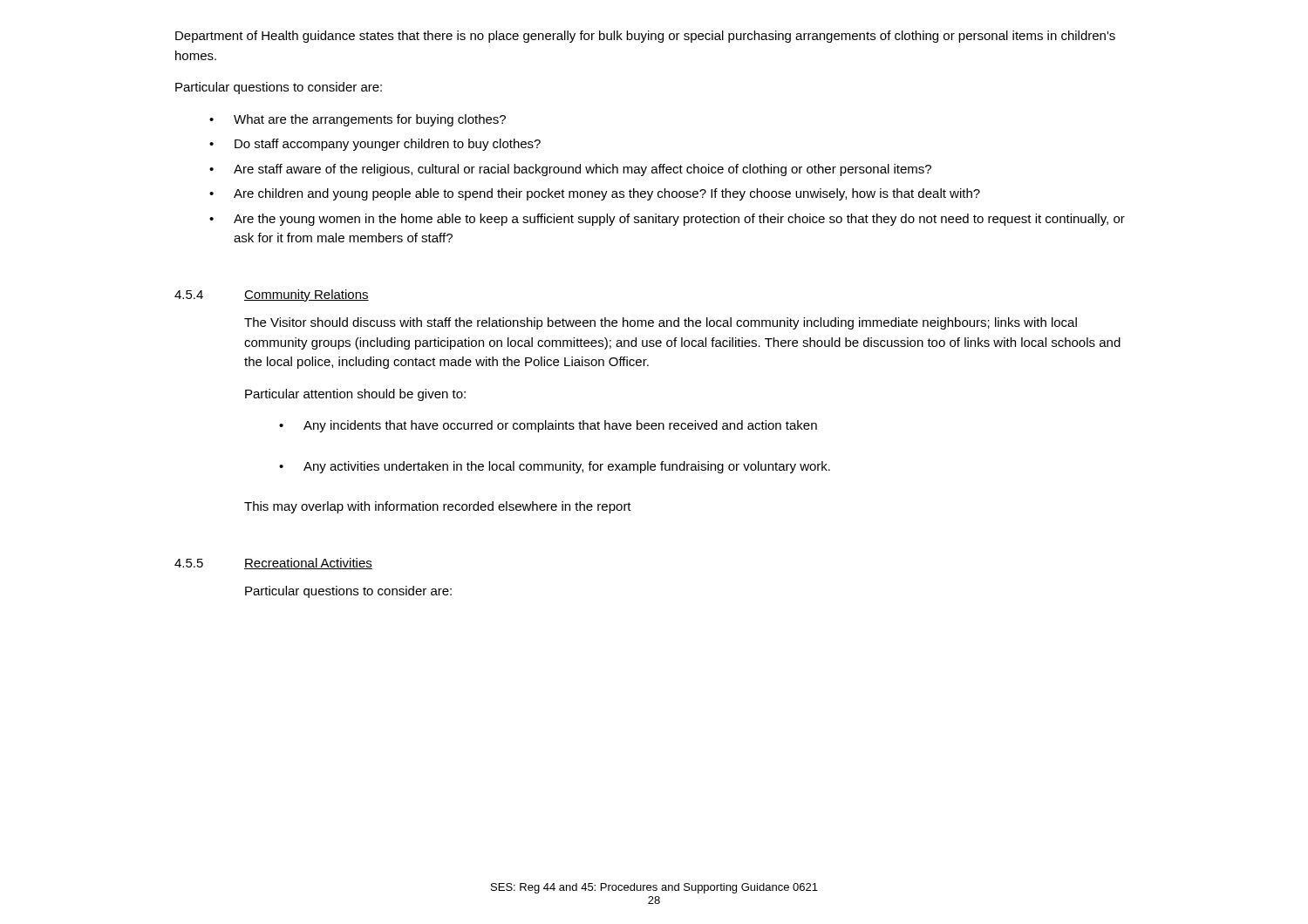Point to the block beginning "Particular attention should"
Screen dimensions: 924x1308
point(355,393)
